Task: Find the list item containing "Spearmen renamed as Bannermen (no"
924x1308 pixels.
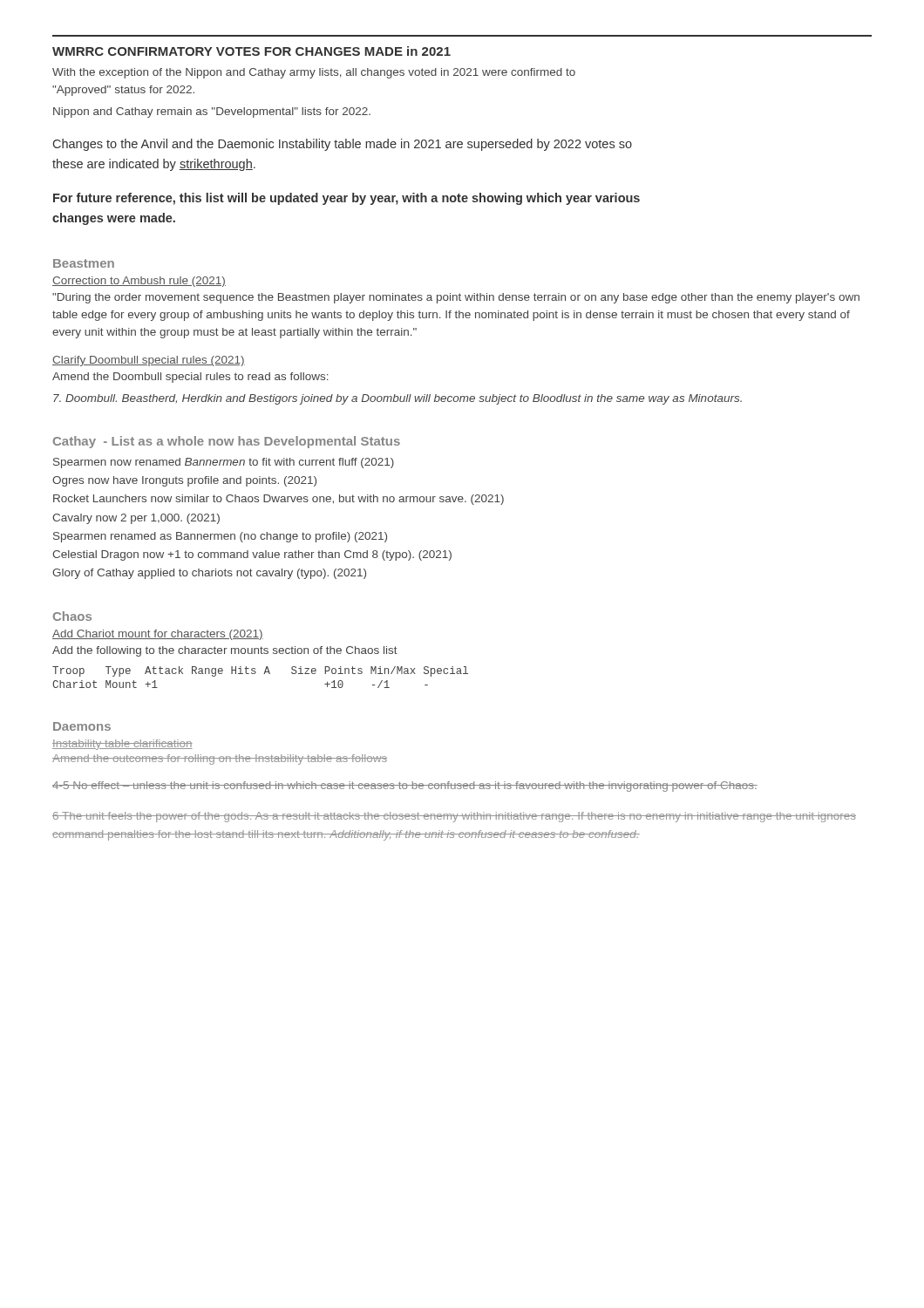Action: point(220,536)
